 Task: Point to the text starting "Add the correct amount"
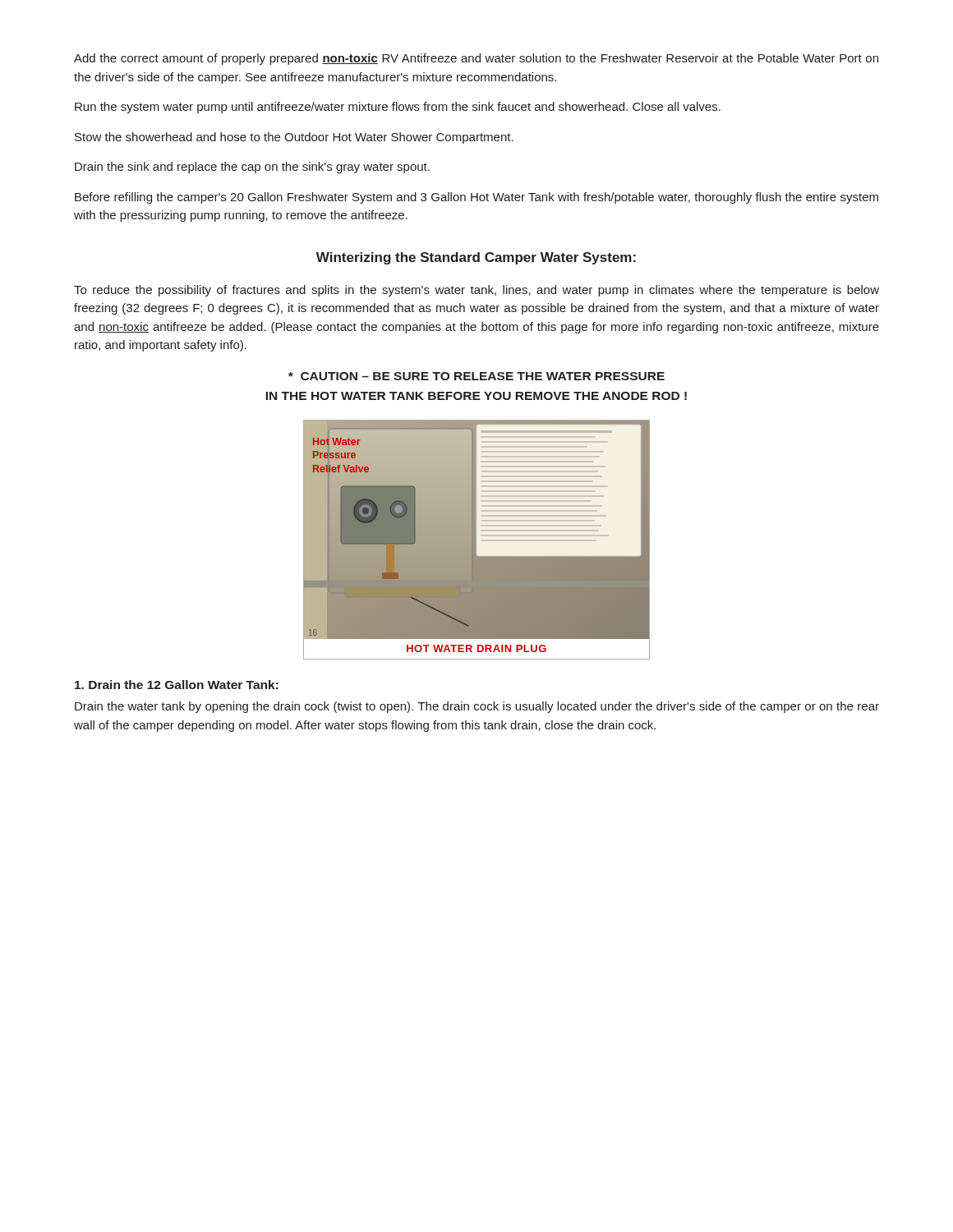(476, 67)
